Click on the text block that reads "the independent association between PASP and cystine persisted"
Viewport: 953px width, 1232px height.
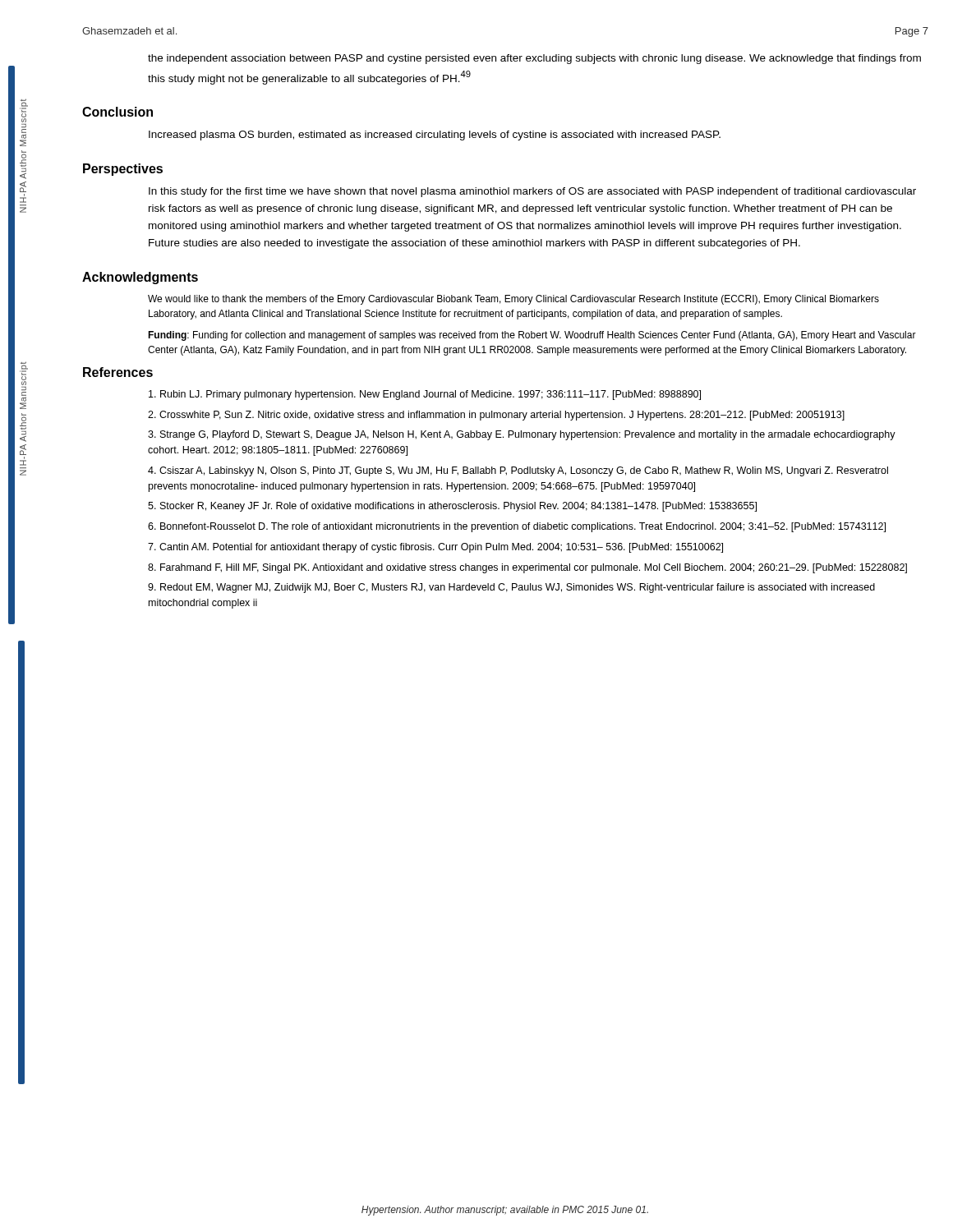point(535,68)
